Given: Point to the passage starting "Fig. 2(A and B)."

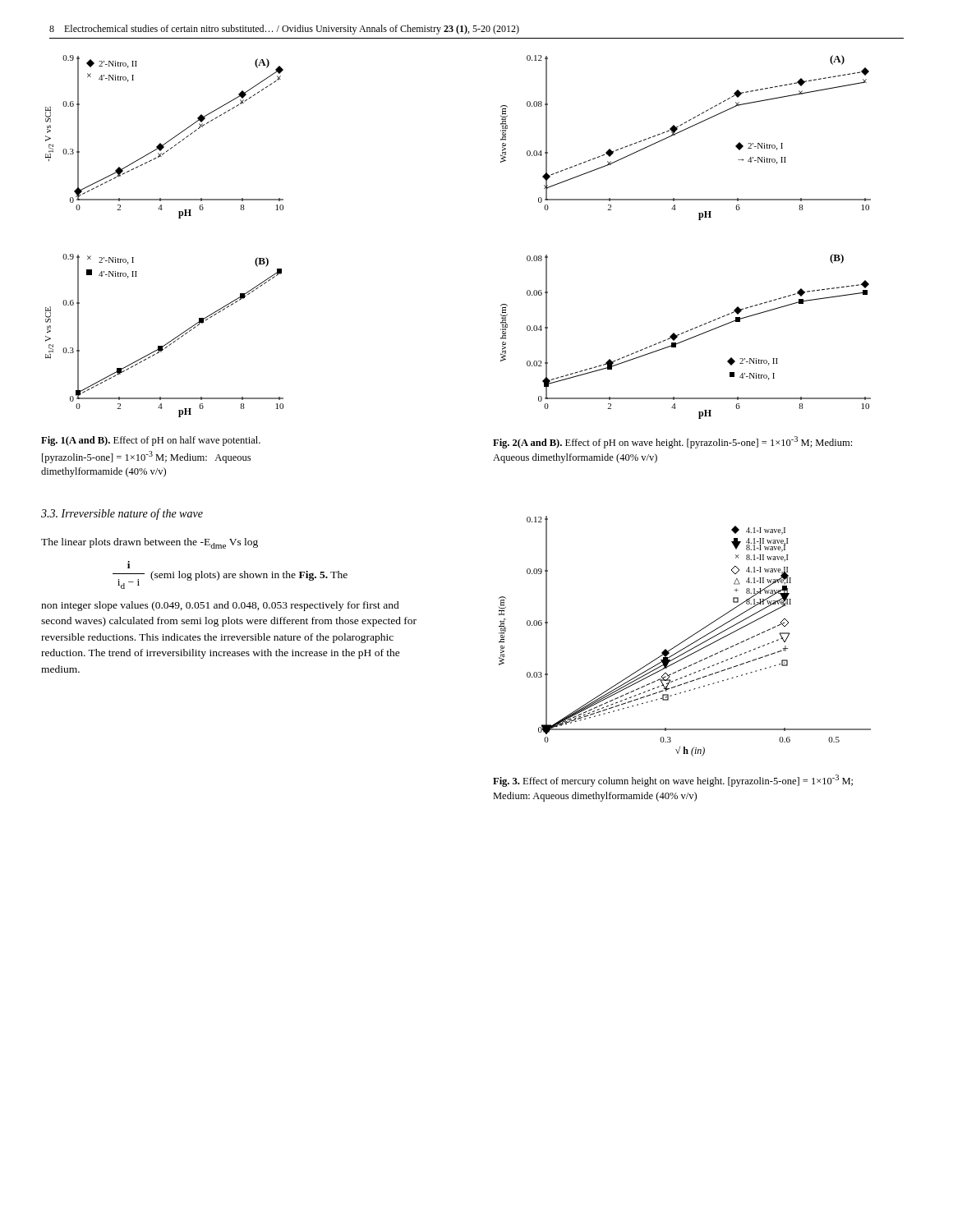Looking at the screenshot, I should [675, 449].
